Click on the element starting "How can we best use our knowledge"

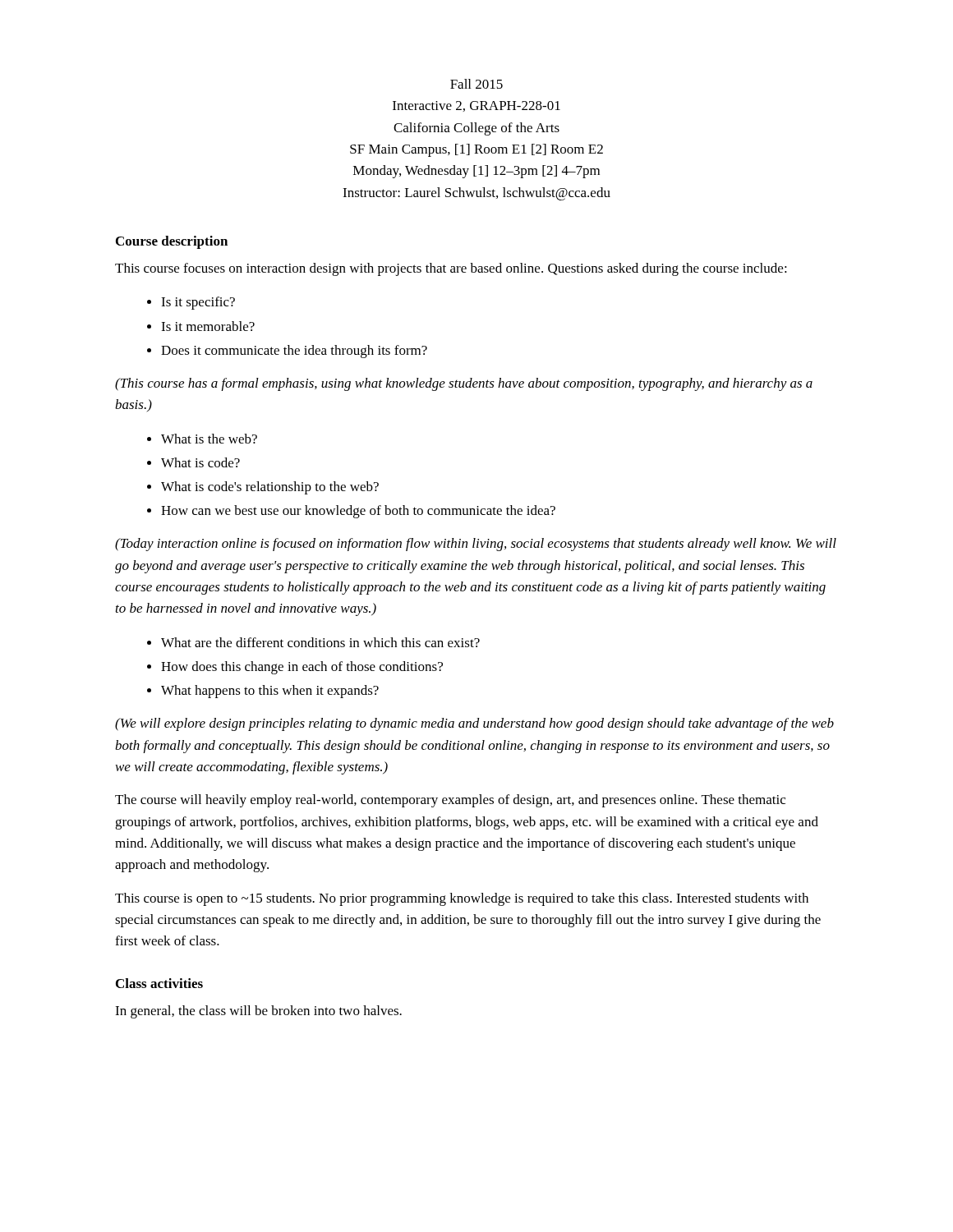click(358, 511)
